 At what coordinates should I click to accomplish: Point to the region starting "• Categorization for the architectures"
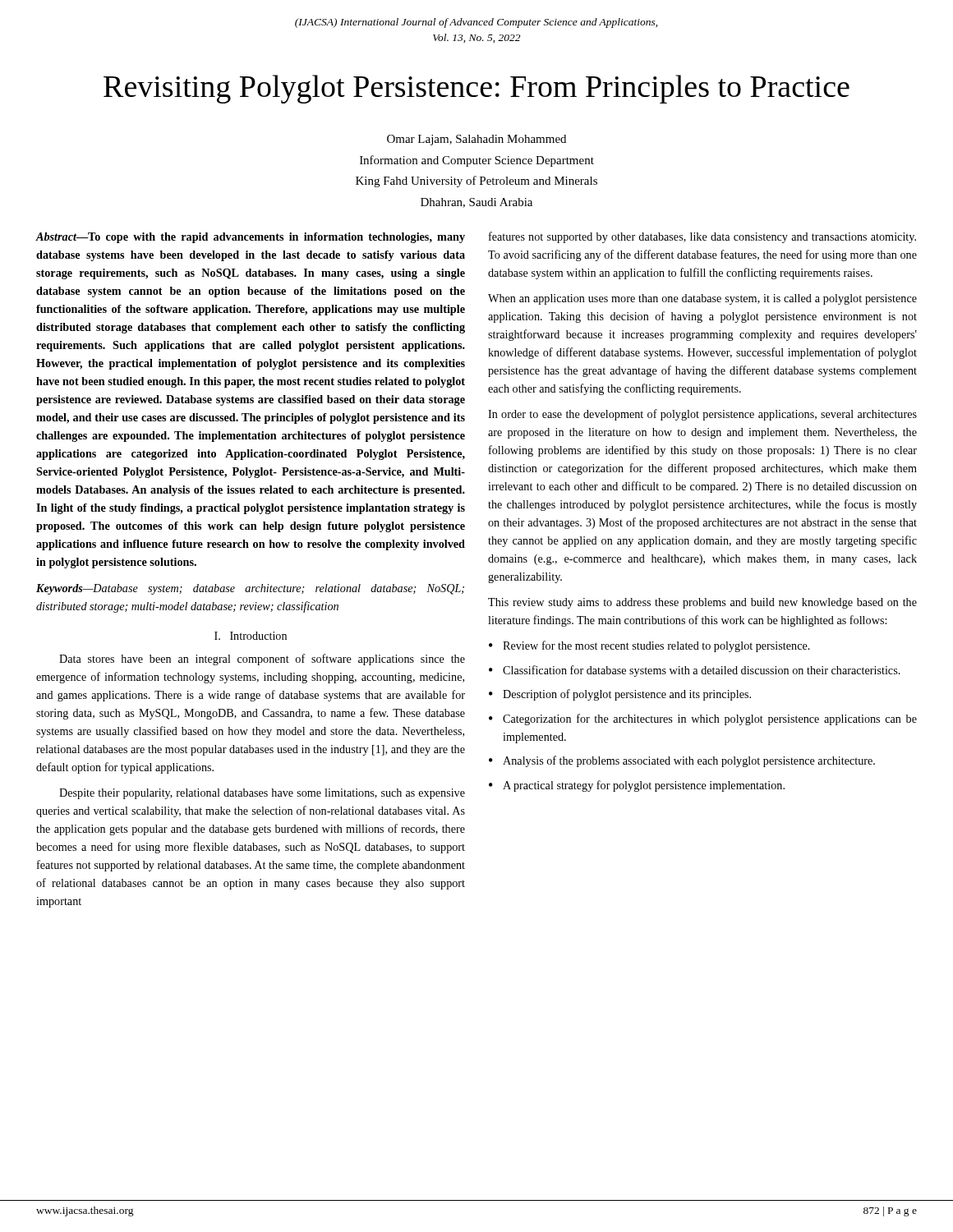pyautogui.click(x=702, y=728)
